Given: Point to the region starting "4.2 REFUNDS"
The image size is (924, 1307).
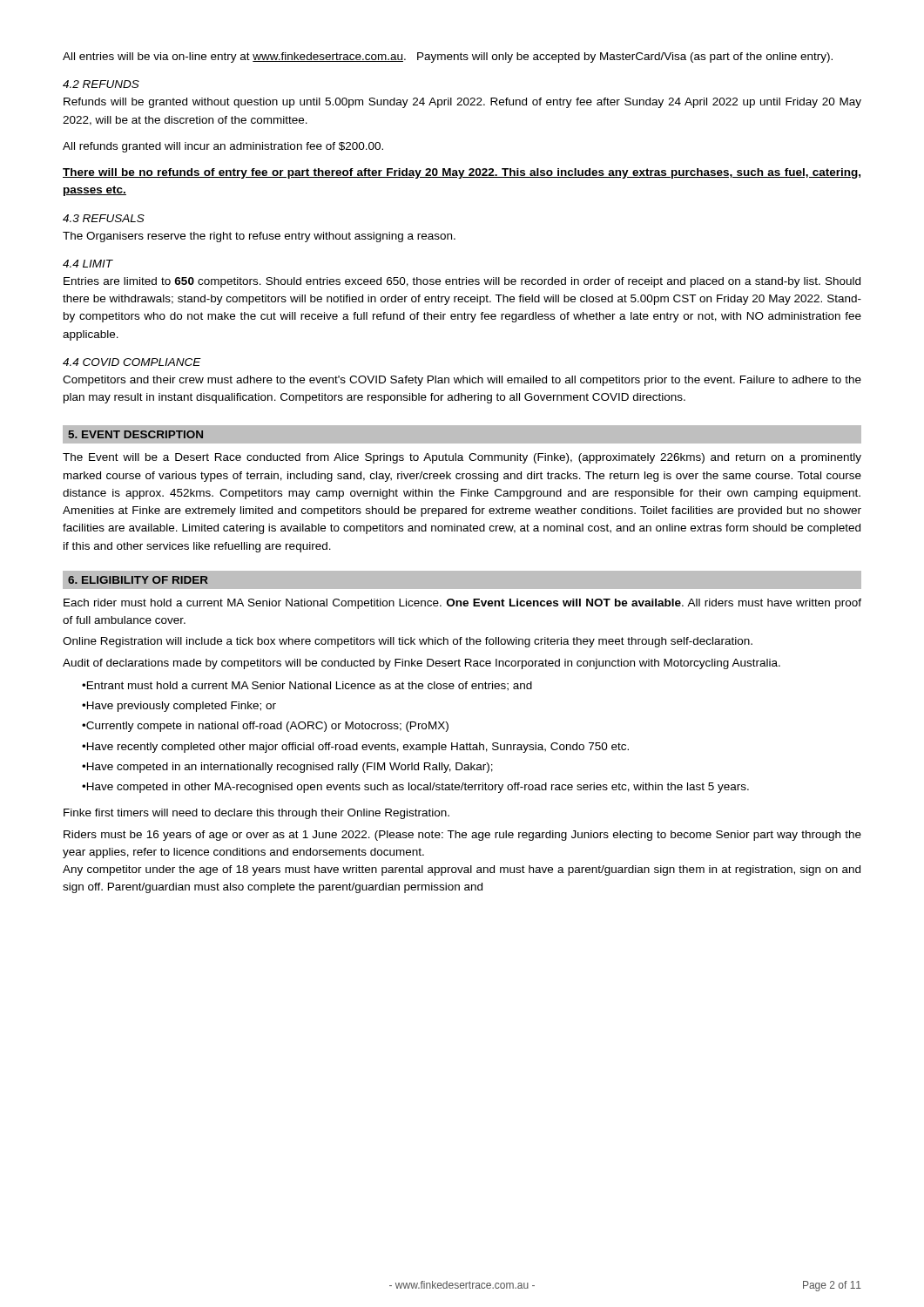Looking at the screenshot, I should (x=101, y=84).
